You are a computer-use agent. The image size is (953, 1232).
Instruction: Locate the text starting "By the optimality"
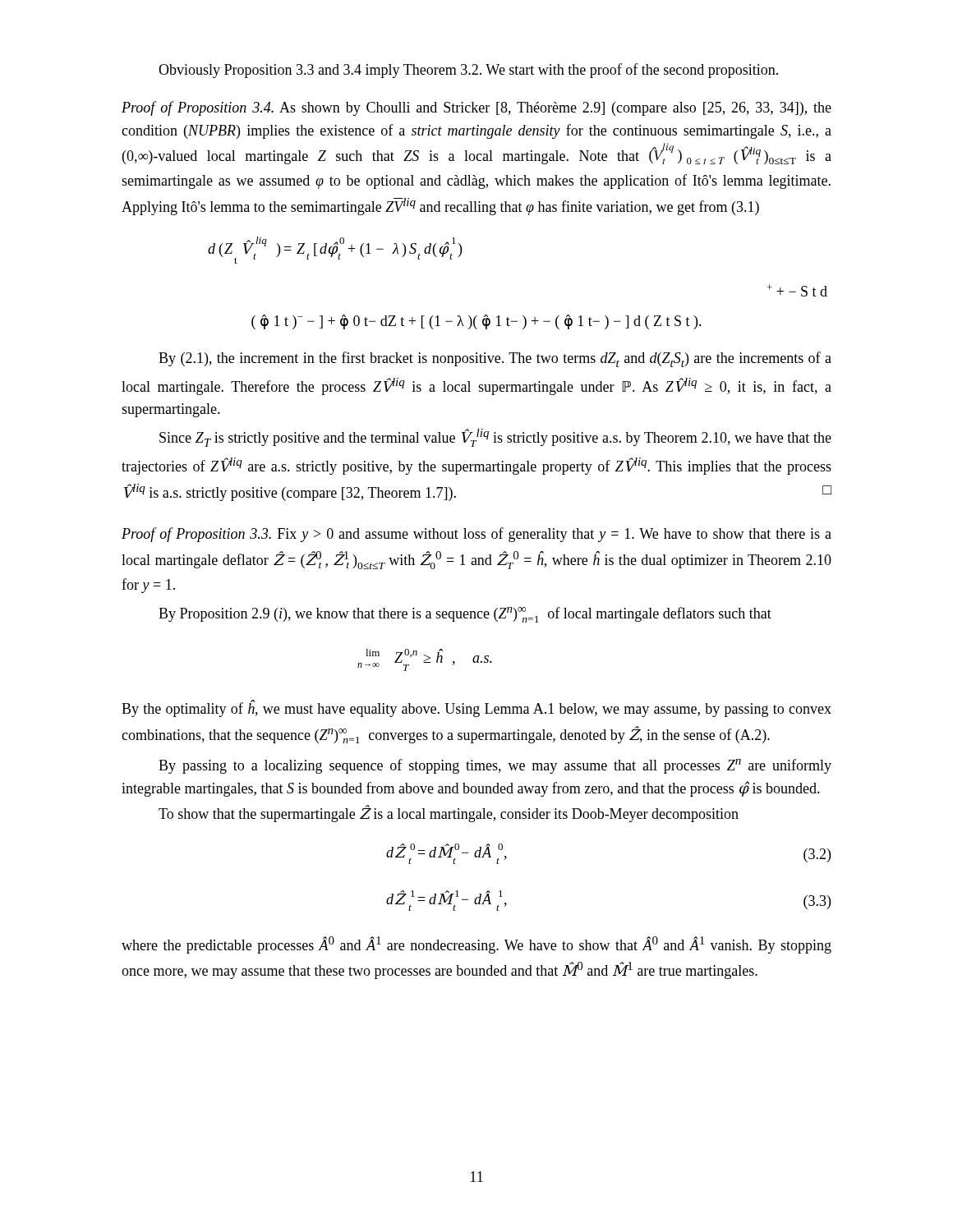coord(476,762)
